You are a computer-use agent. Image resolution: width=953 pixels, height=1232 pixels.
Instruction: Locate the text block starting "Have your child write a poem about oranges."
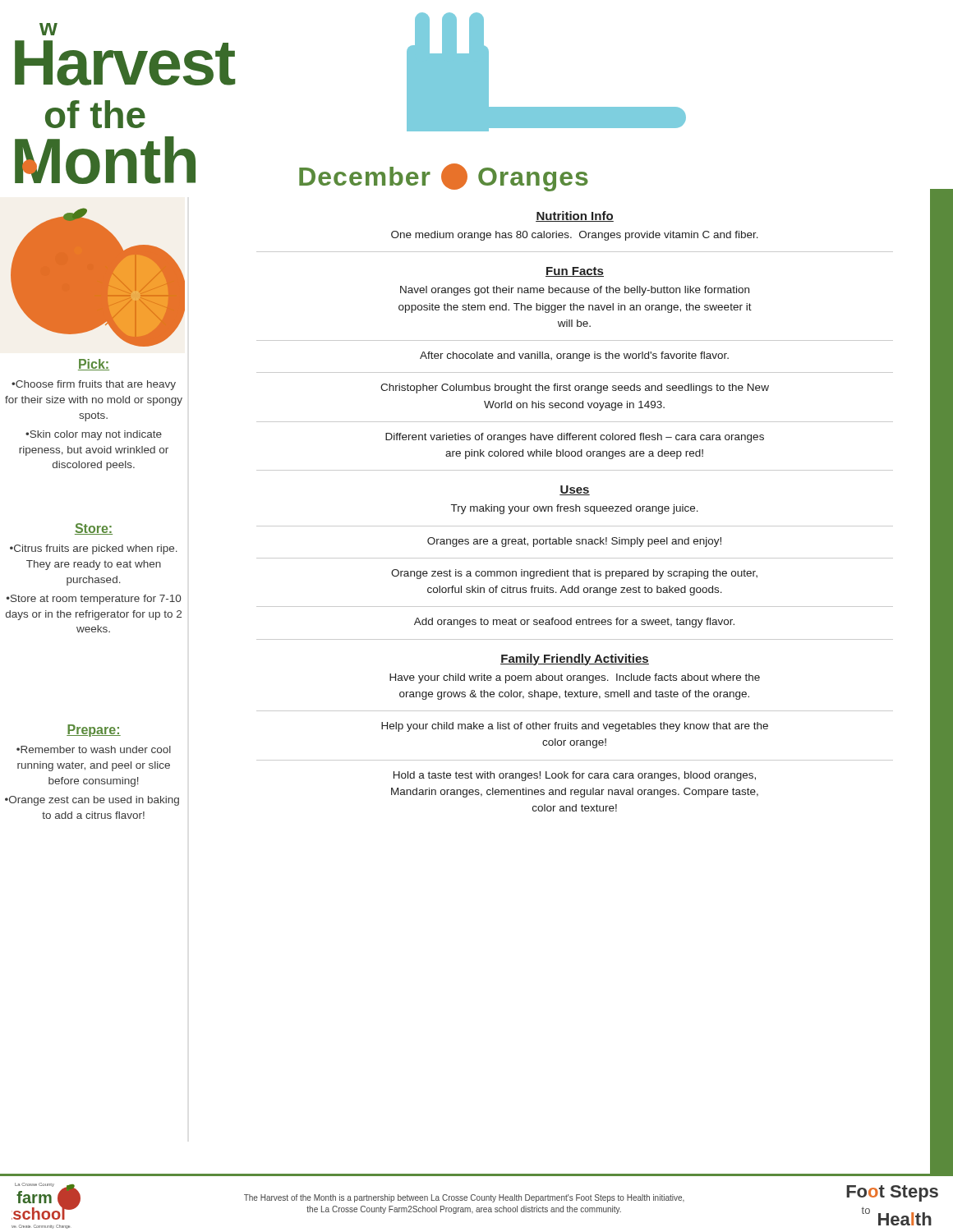575,685
